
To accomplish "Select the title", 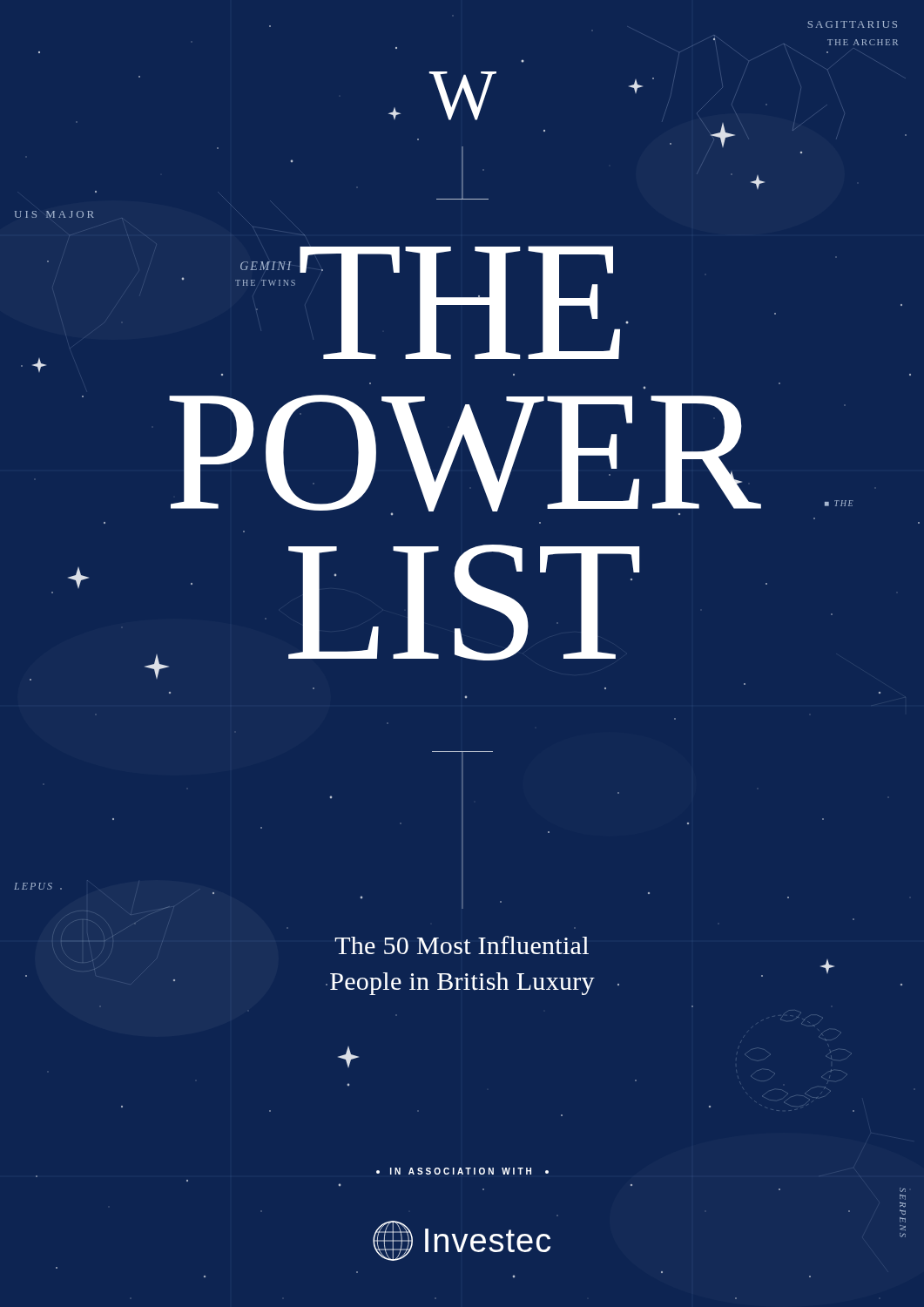I will [462, 452].
